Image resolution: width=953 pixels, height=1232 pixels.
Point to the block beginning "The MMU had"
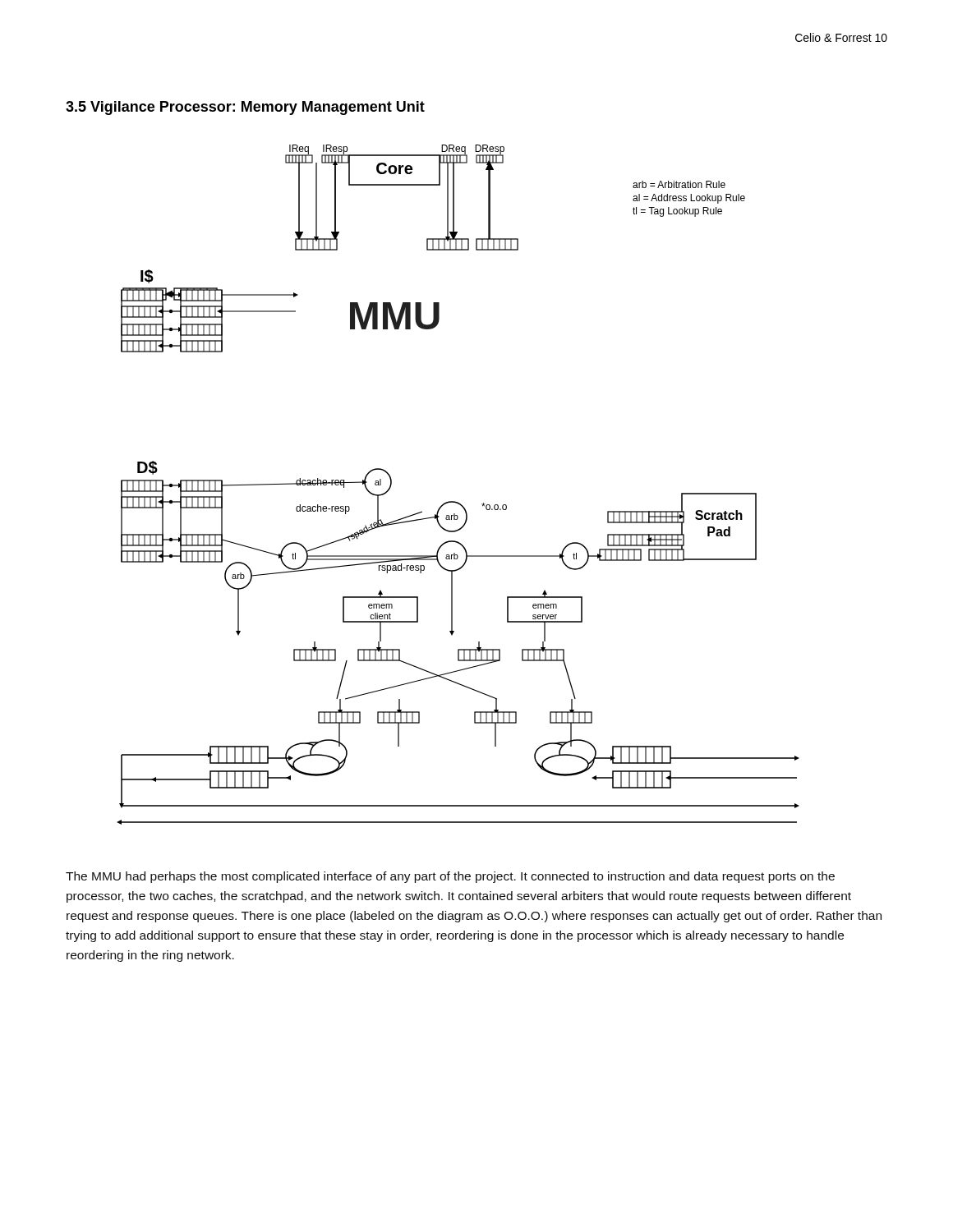tap(474, 915)
